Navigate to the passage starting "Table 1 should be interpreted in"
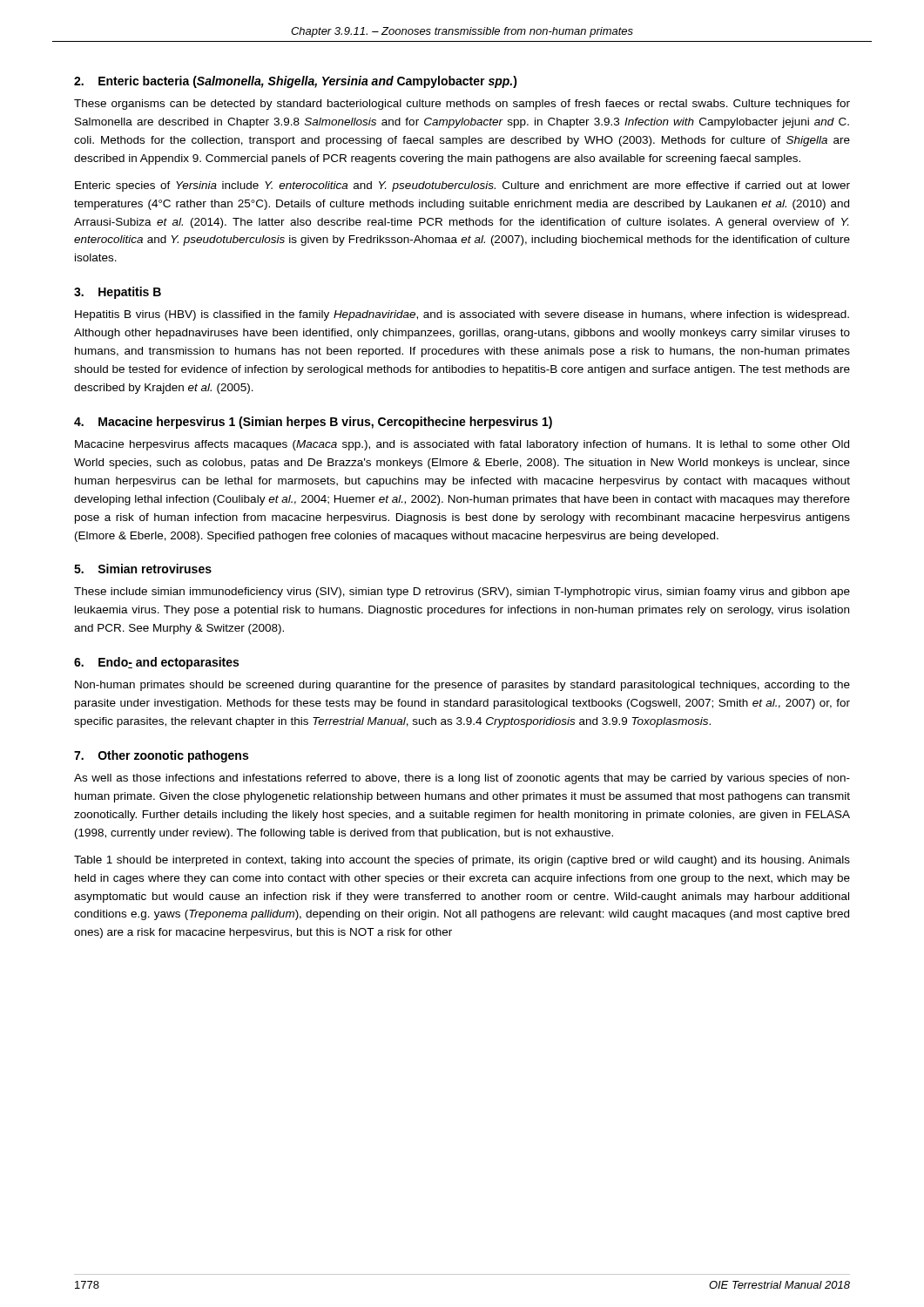 [x=462, y=896]
